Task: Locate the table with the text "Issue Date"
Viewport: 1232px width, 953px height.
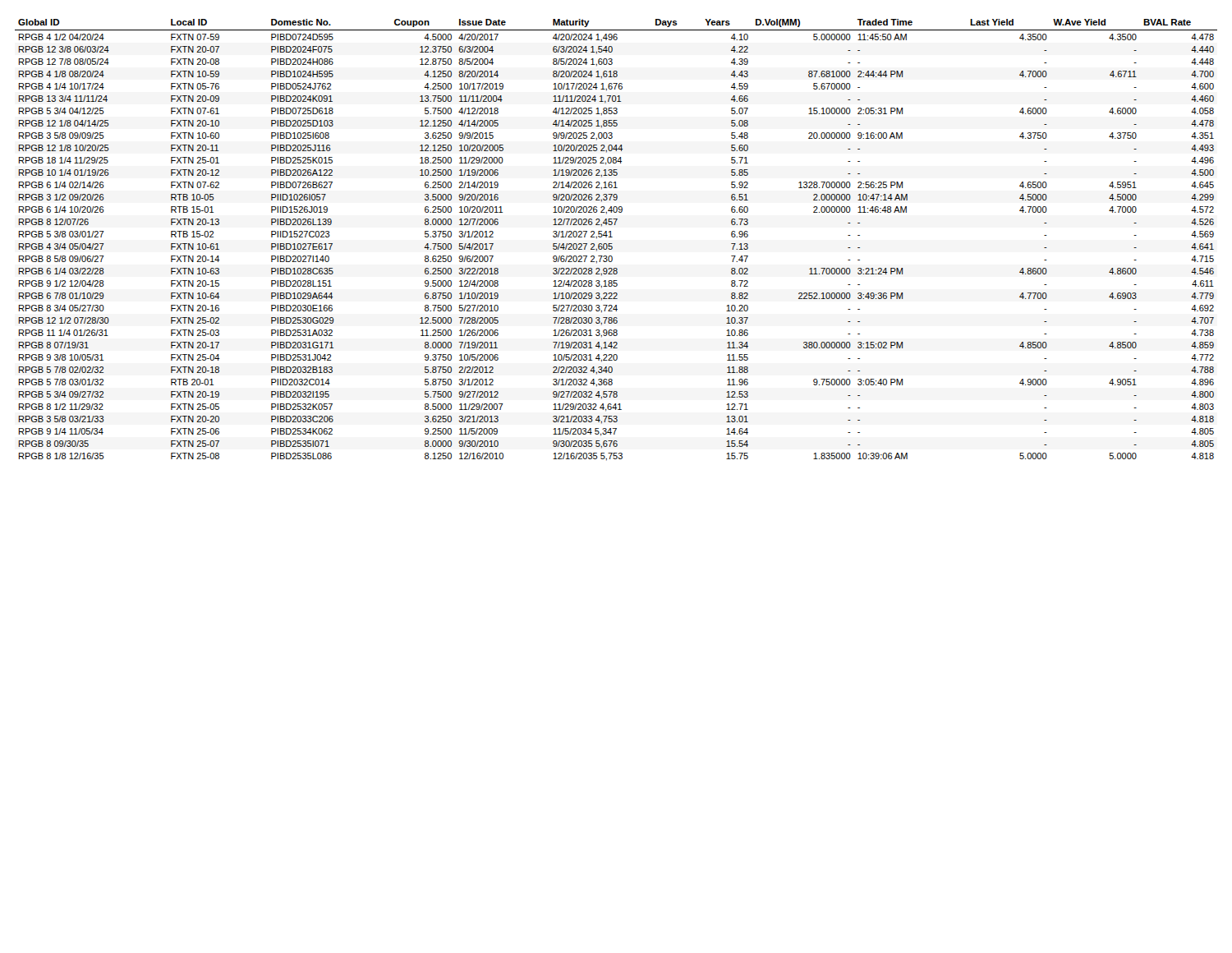Action: pos(616,238)
